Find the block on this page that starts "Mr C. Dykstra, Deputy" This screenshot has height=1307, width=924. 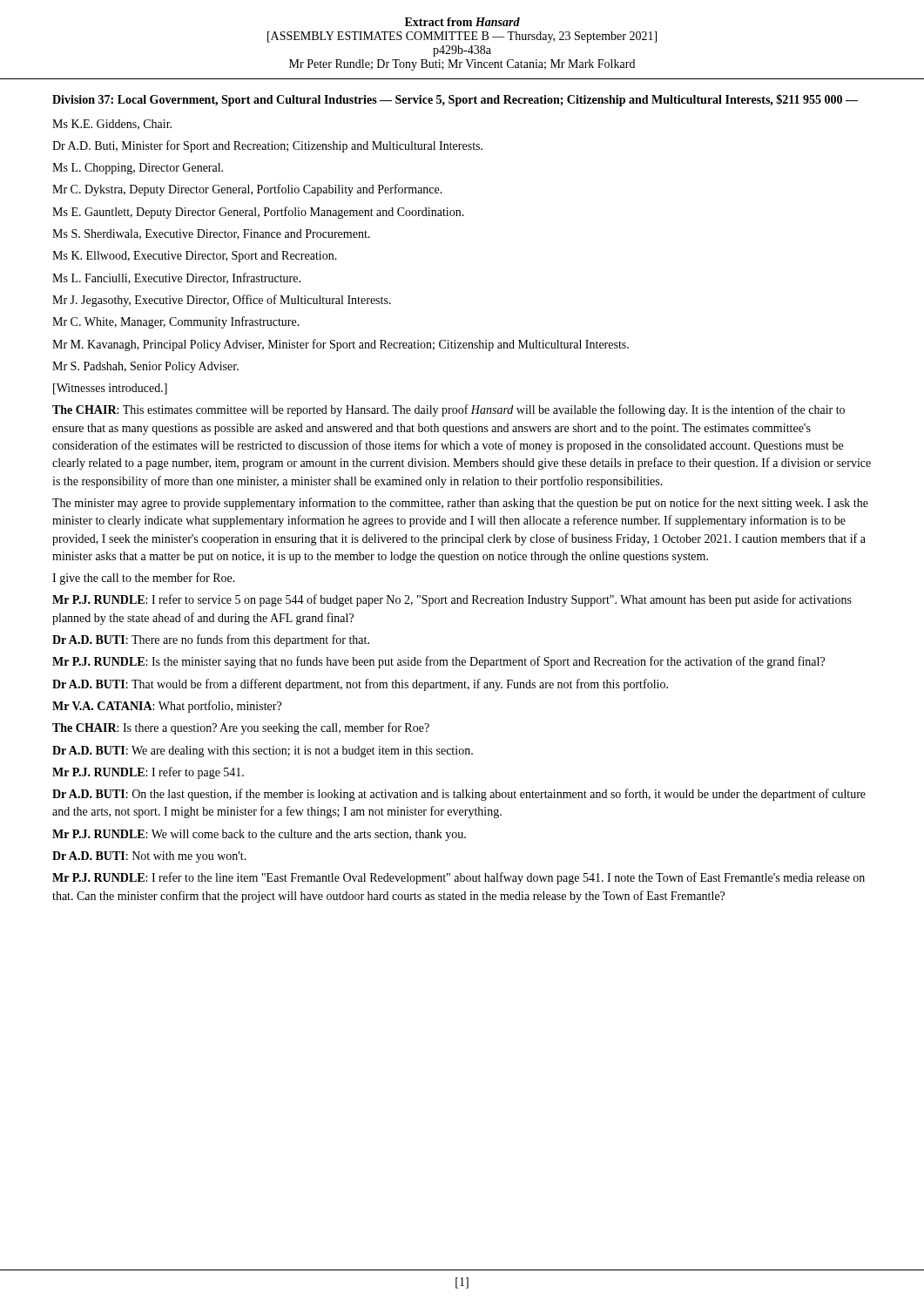click(x=247, y=190)
